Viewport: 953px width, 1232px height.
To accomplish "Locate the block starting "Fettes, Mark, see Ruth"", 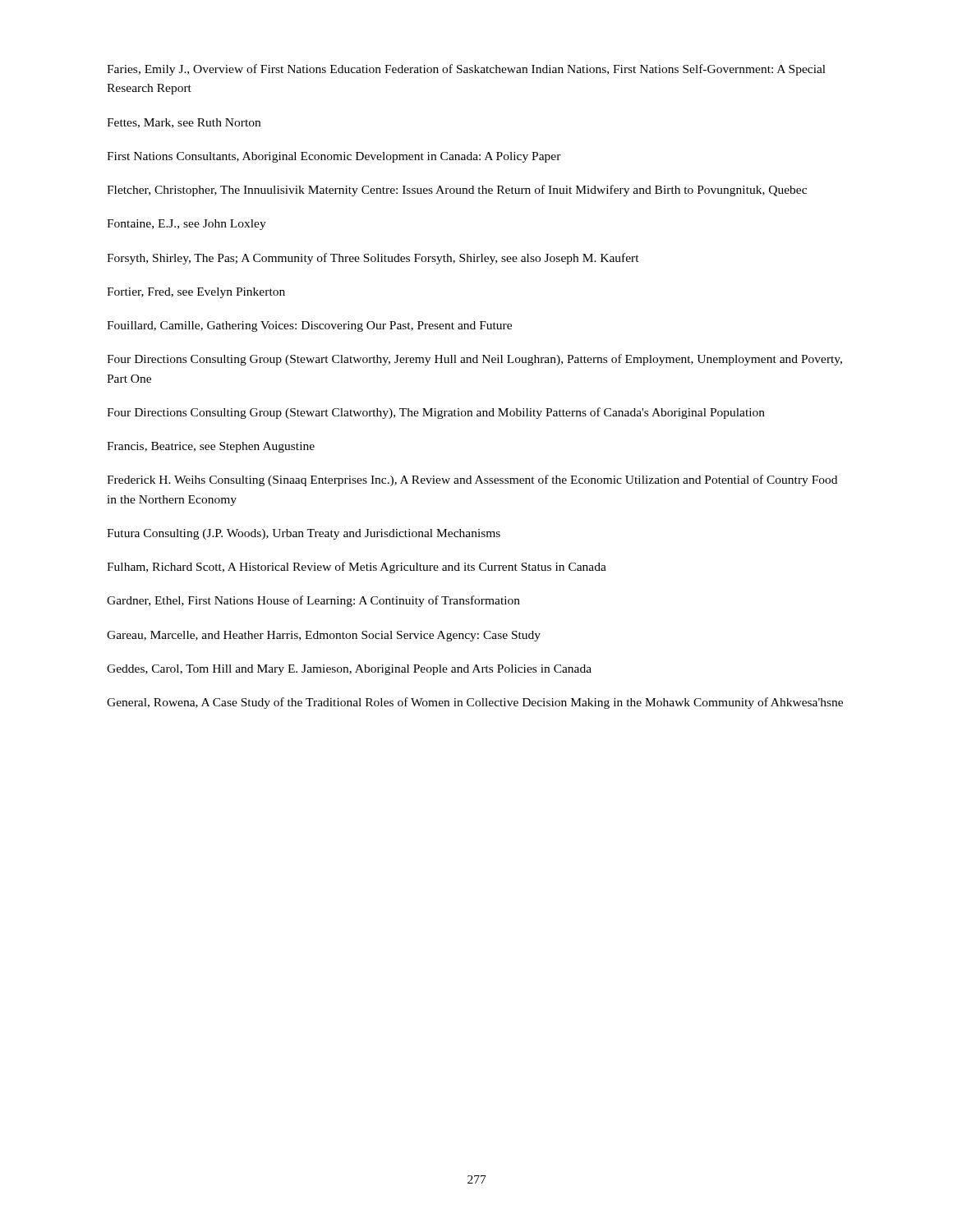I will point(184,122).
